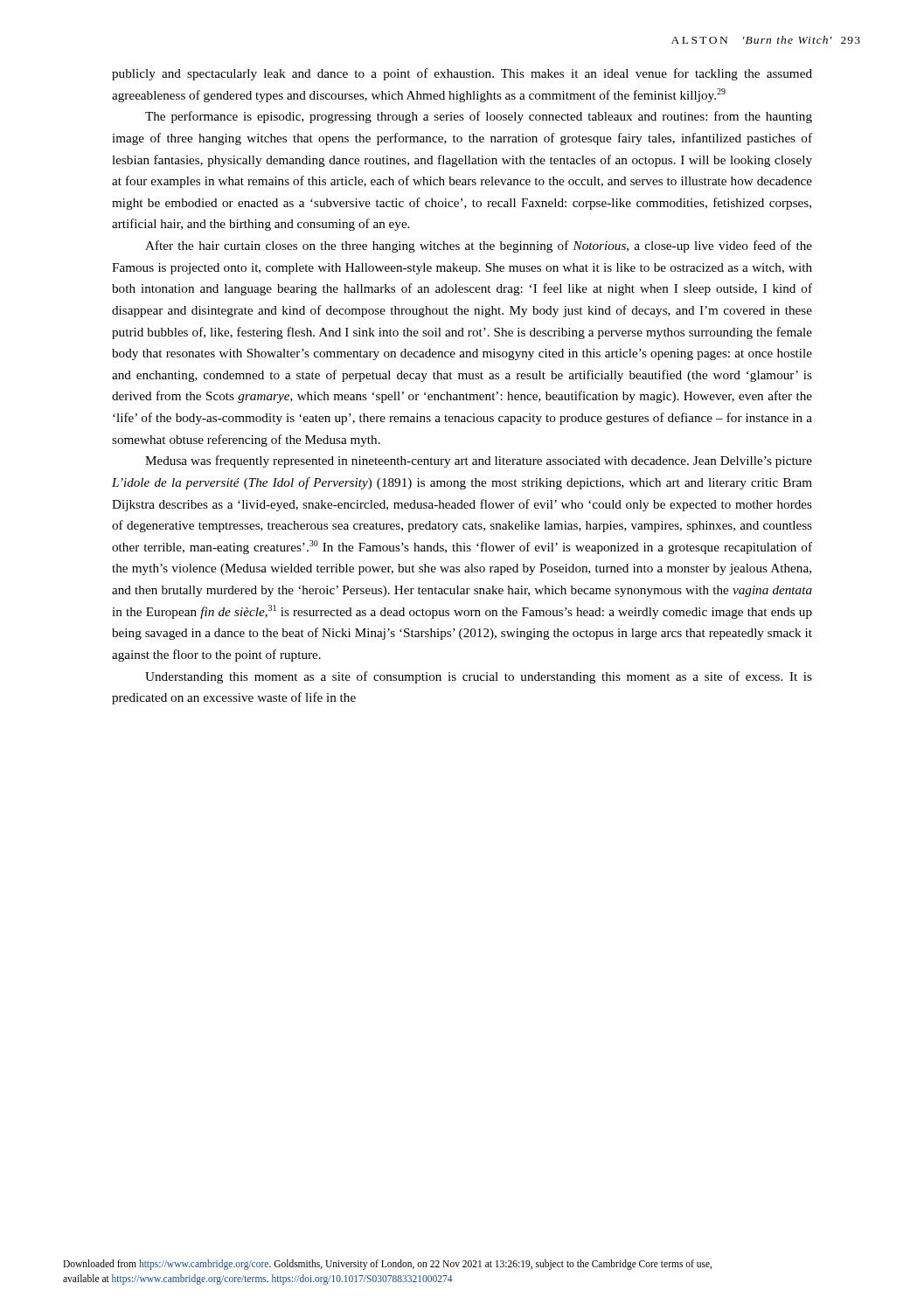Find the text block starting "Medusa was frequently represented in nineteenth-century"
Screen dimensions: 1311x924
click(462, 558)
